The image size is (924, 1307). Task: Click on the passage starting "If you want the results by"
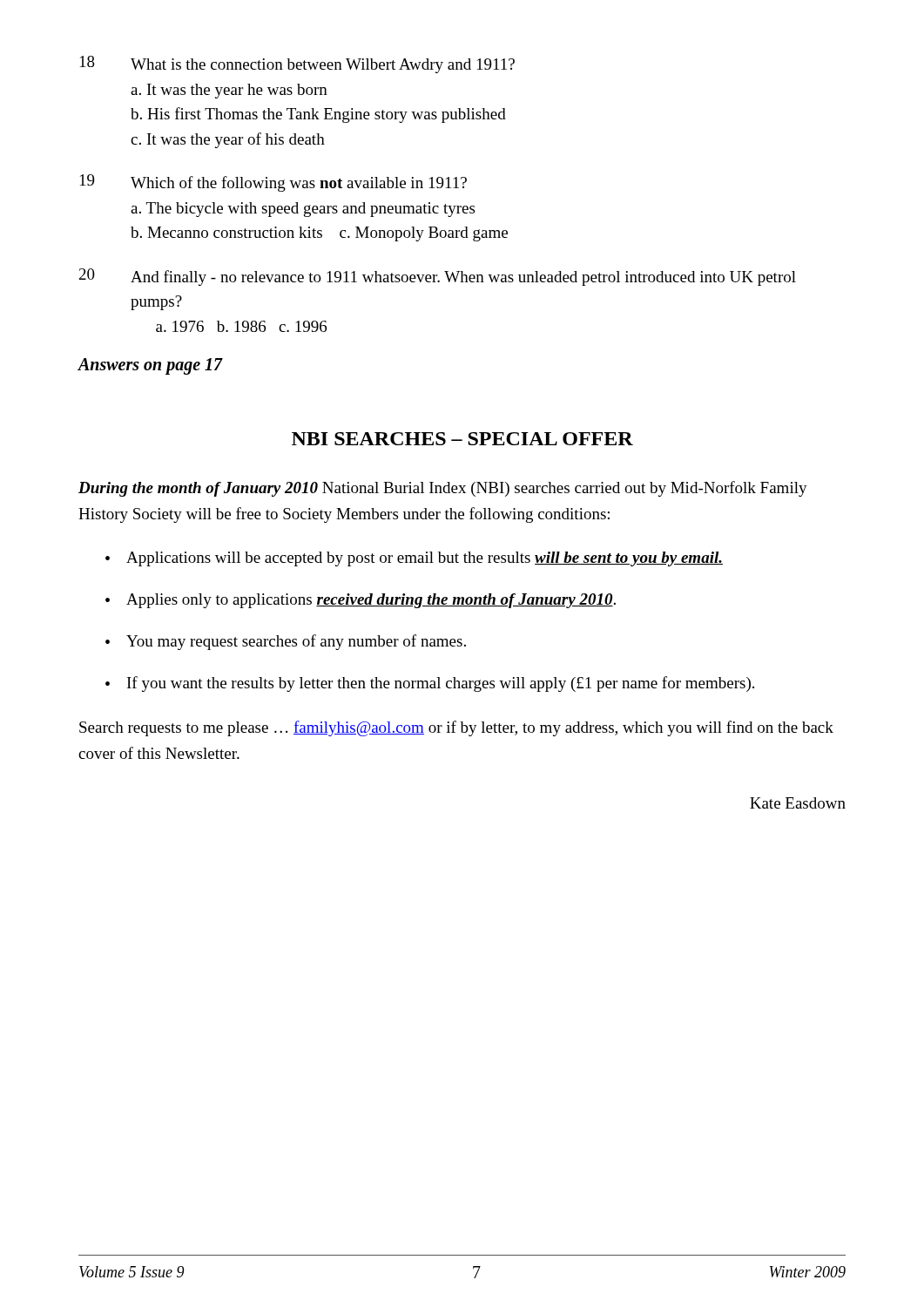(441, 683)
